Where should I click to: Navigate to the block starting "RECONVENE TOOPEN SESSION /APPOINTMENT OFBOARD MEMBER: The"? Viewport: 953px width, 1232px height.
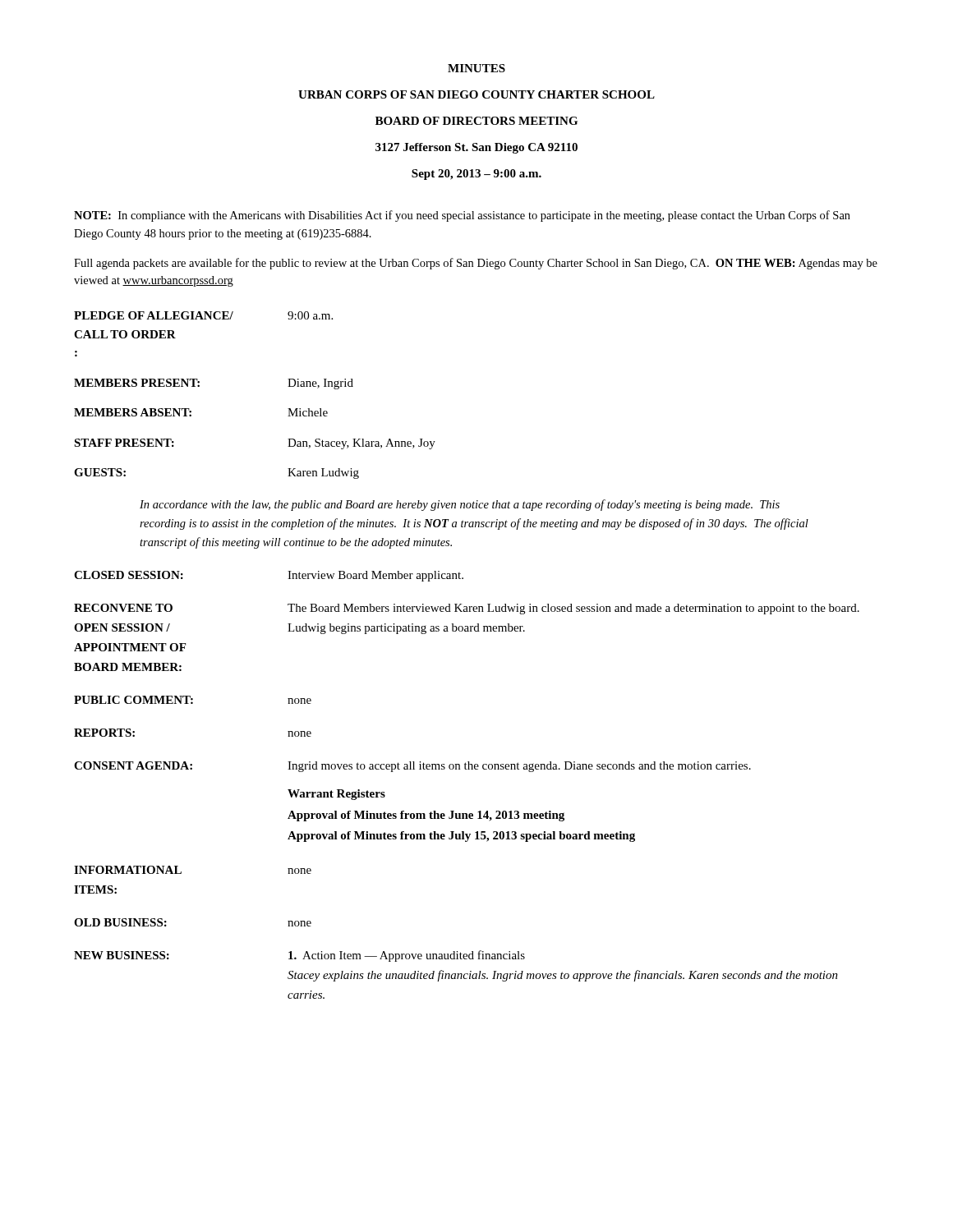pyautogui.click(x=476, y=637)
